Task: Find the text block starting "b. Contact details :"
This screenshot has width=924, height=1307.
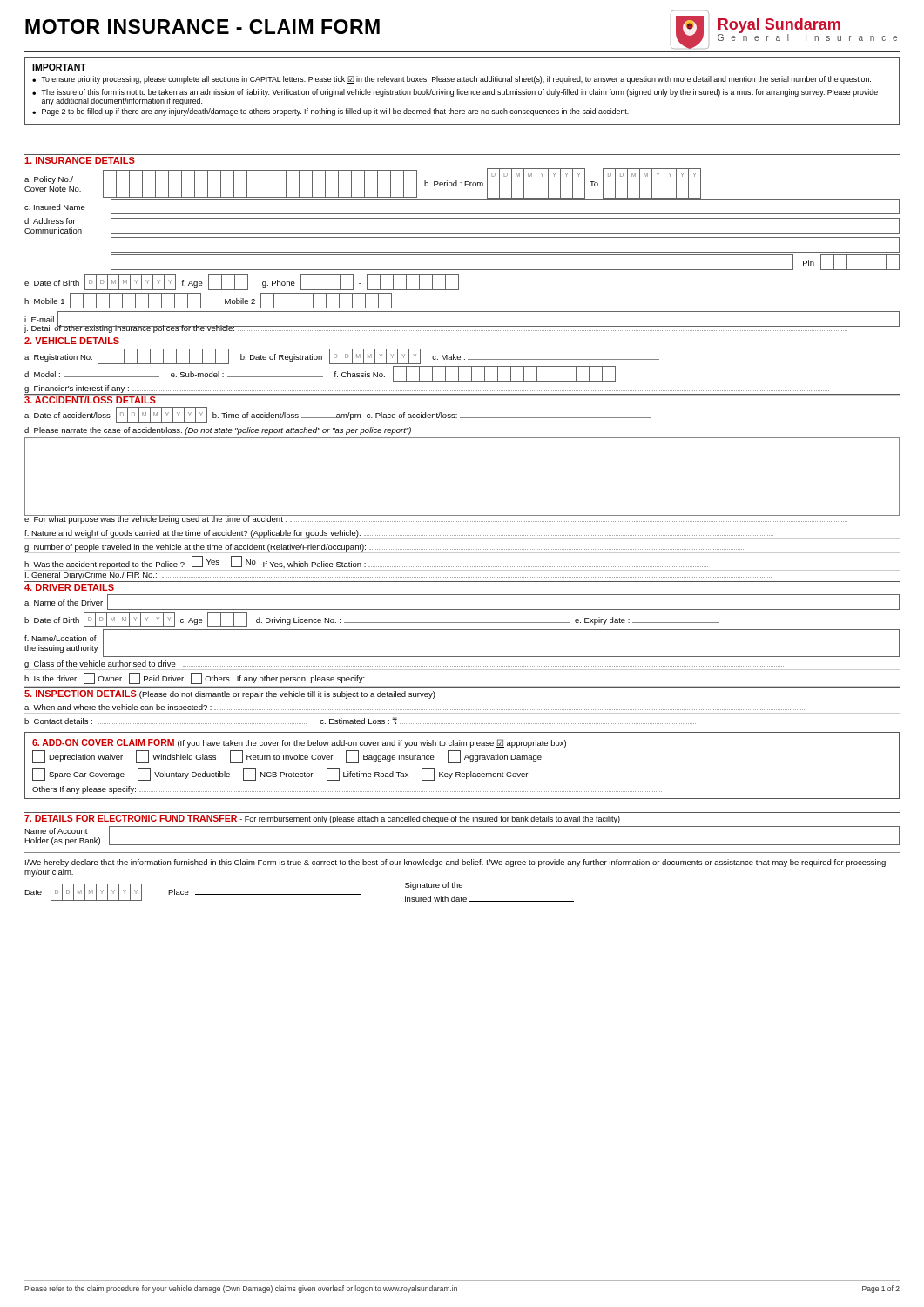Action: tap(360, 721)
